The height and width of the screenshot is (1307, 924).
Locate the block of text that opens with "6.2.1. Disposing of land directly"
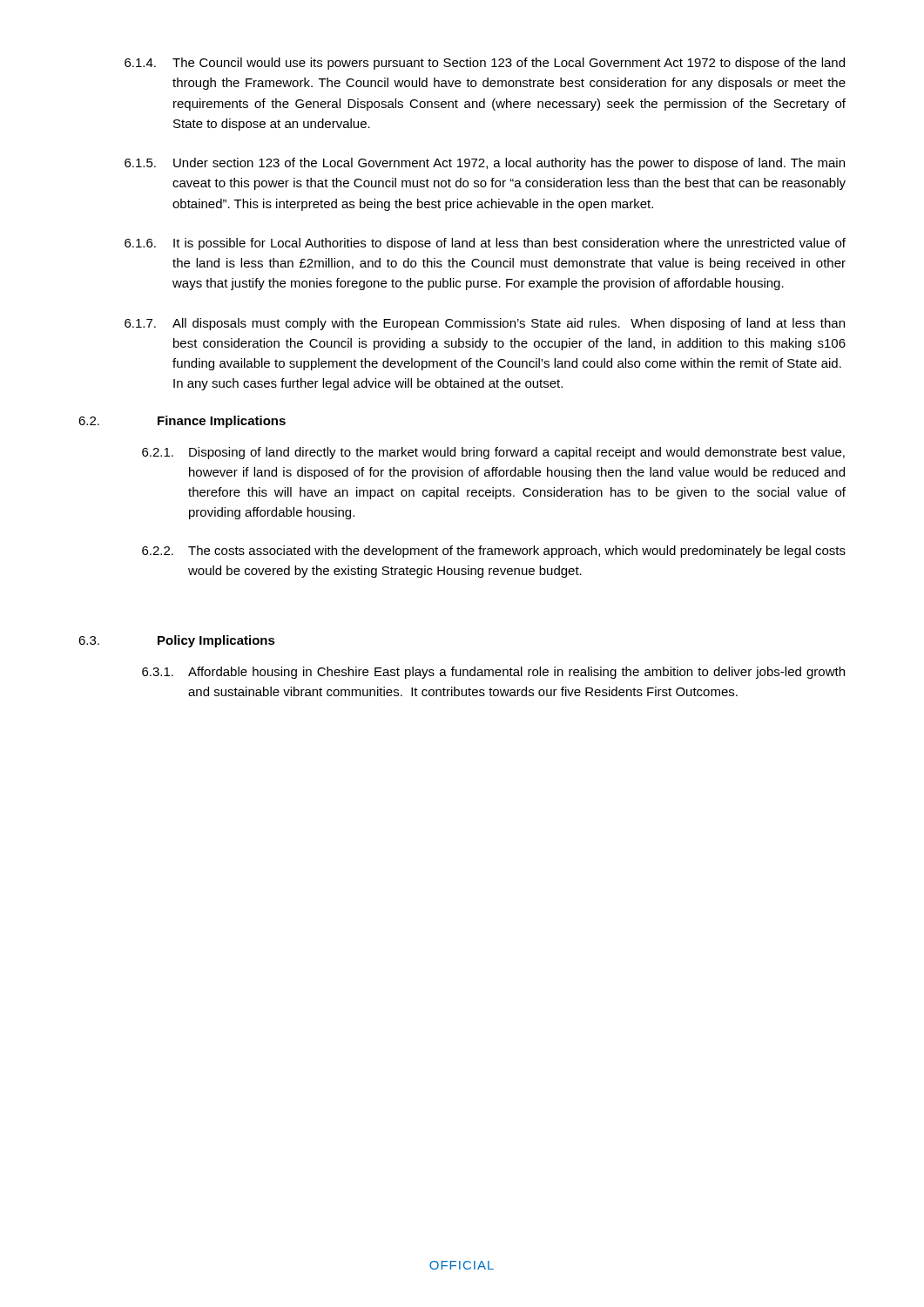tap(462, 482)
